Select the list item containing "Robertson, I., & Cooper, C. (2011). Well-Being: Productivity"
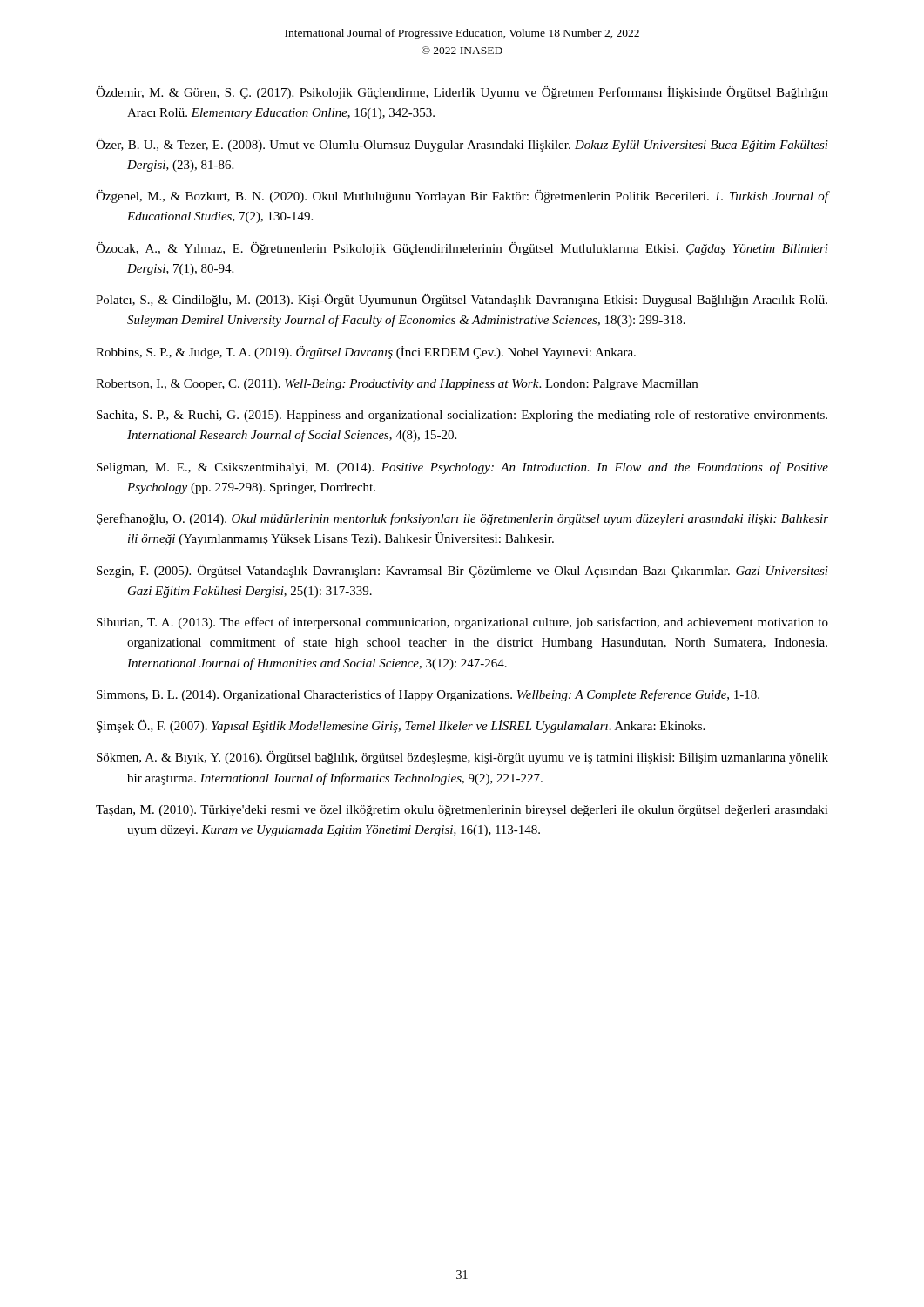This screenshot has height=1307, width=924. pos(397,383)
